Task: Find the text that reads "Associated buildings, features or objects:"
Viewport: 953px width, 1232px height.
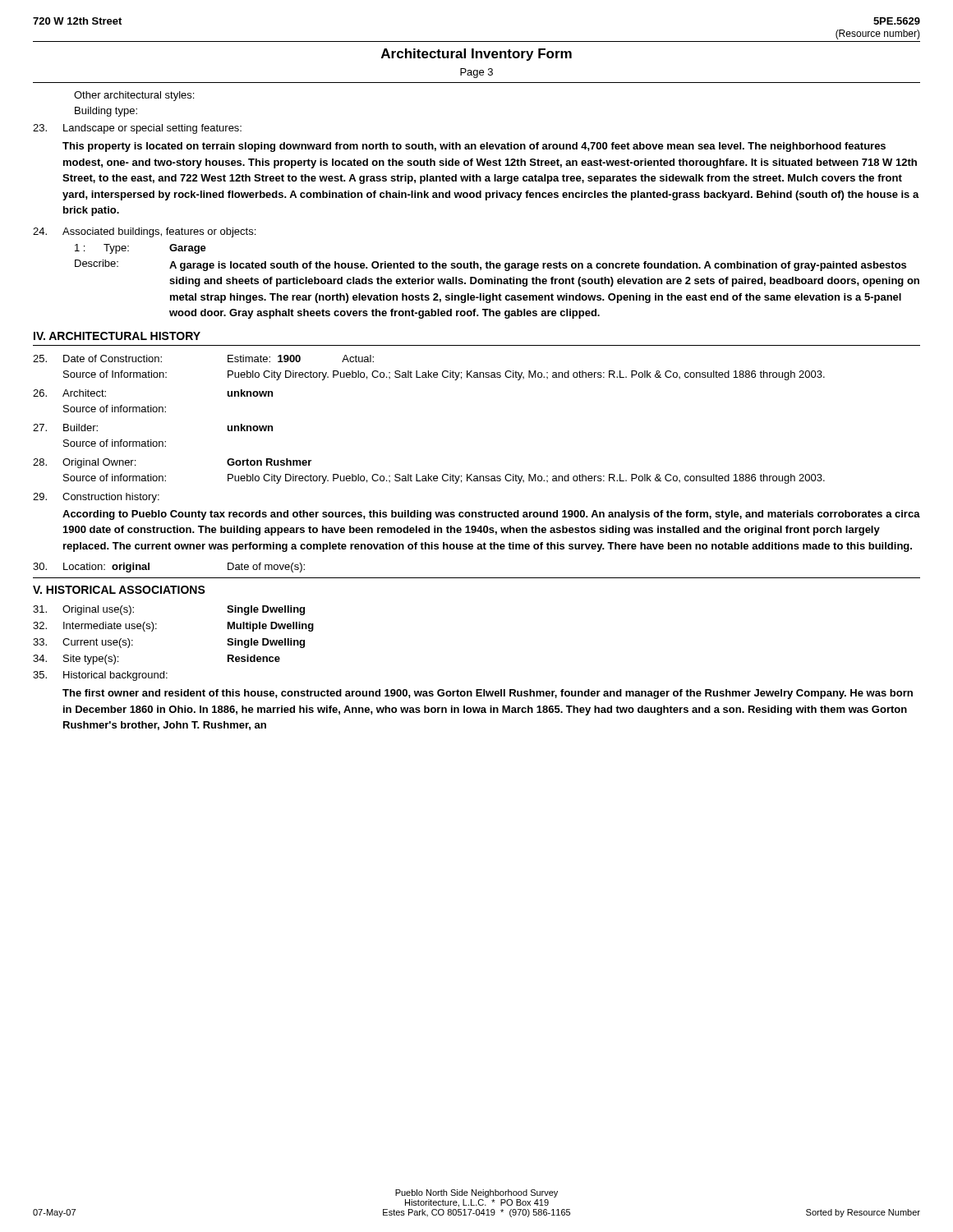Action: [x=145, y=231]
